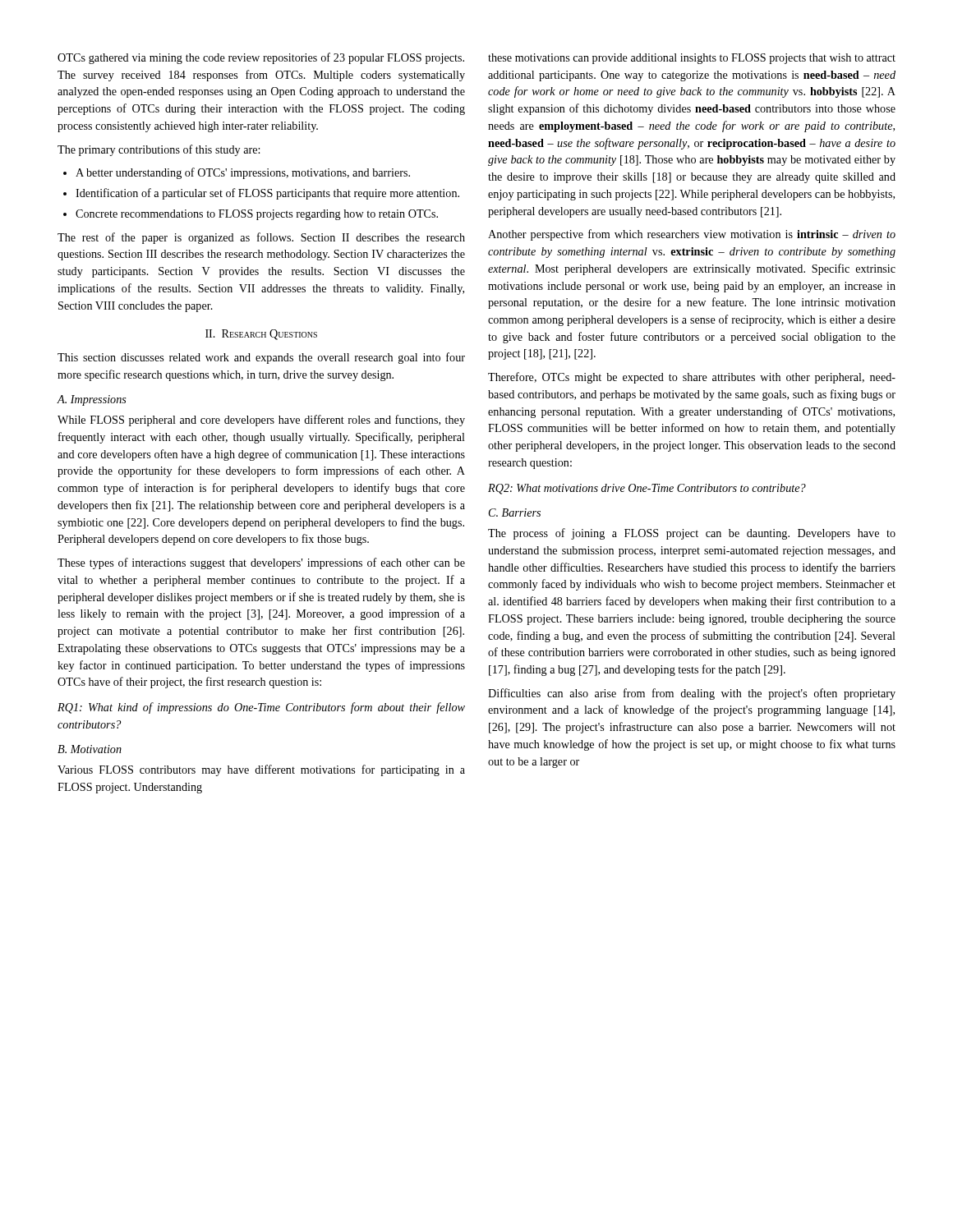Click on the passage starting "these motivations can provide additional insights"

[x=692, y=134]
